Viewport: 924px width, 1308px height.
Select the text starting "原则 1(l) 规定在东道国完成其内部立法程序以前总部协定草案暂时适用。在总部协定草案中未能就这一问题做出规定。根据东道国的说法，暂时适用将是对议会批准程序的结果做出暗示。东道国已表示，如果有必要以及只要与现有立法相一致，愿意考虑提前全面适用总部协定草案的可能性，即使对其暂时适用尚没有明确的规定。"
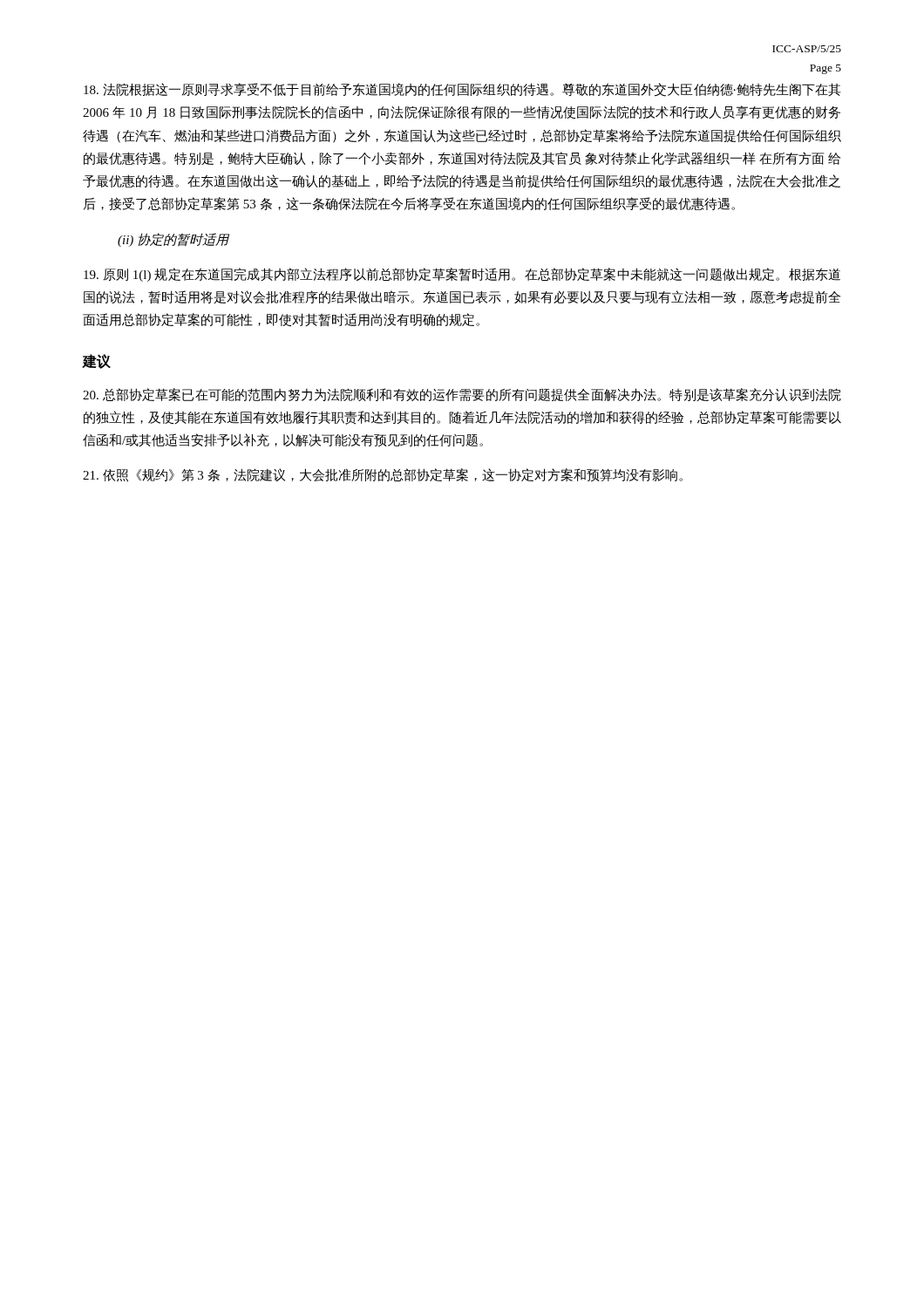462,297
